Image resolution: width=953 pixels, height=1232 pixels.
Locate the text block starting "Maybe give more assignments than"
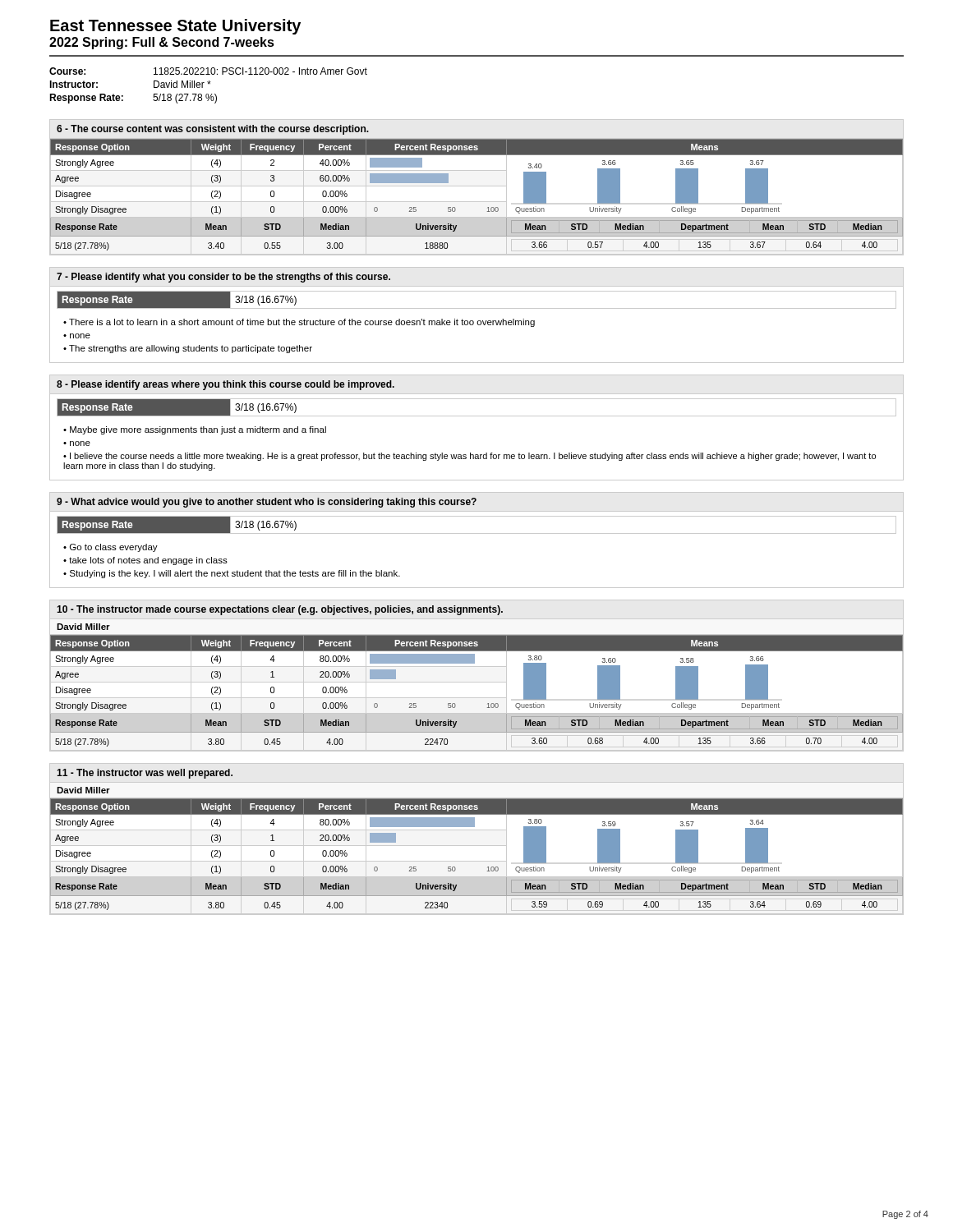[x=198, y=430]
